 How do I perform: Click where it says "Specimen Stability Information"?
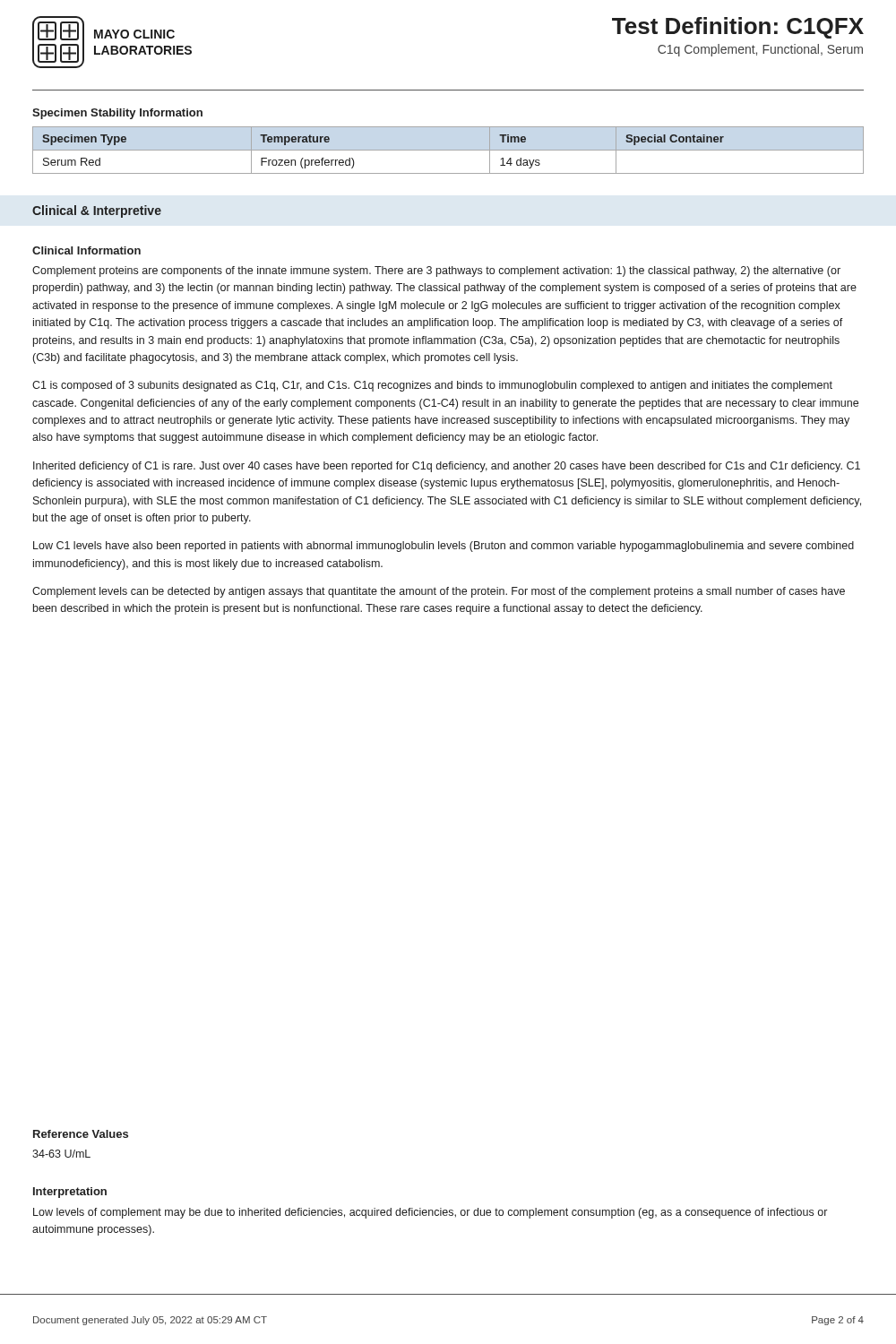tap(118, 112)
